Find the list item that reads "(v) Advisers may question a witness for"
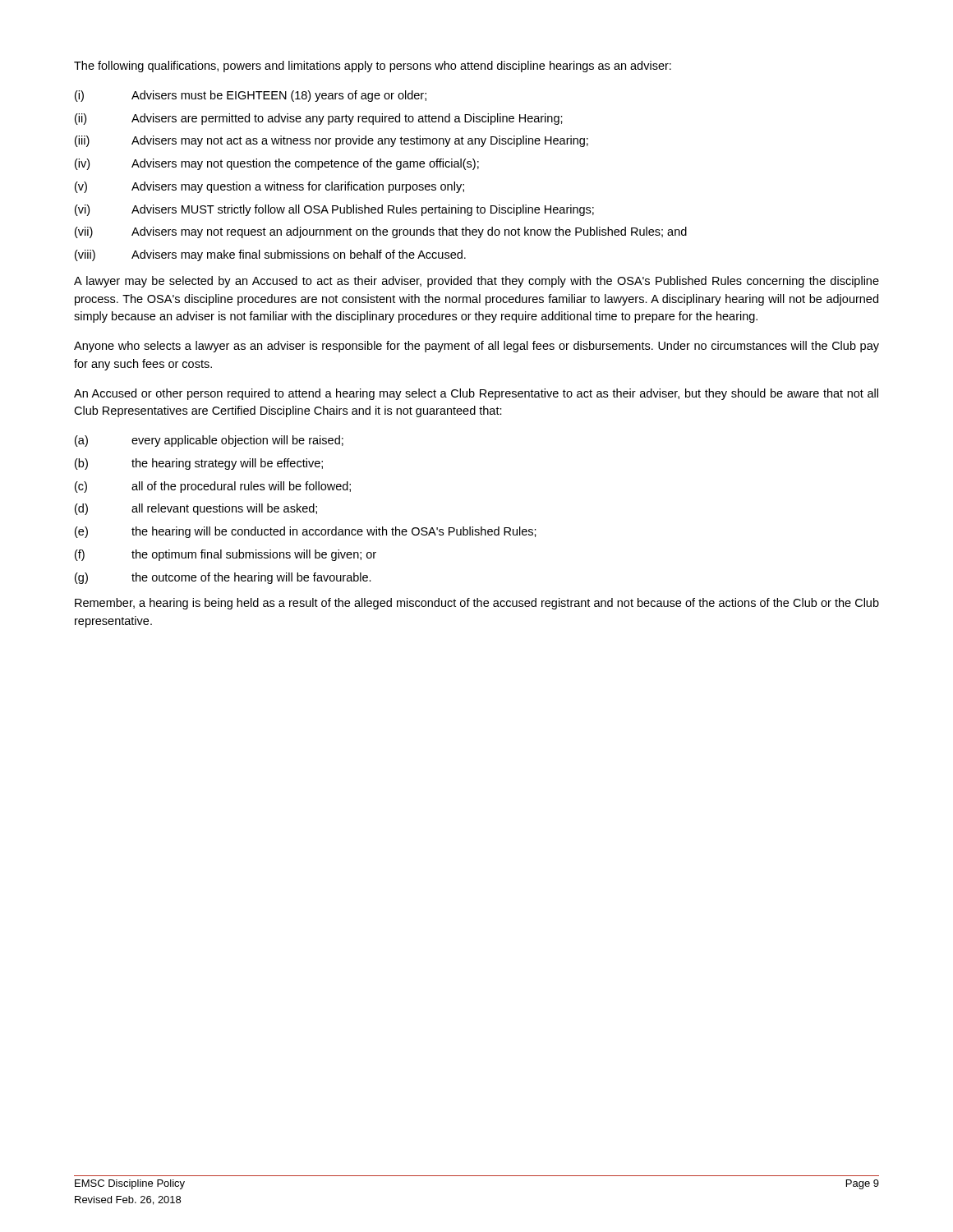This screenshot has width=953, height=1232. (x=269, y=187)
